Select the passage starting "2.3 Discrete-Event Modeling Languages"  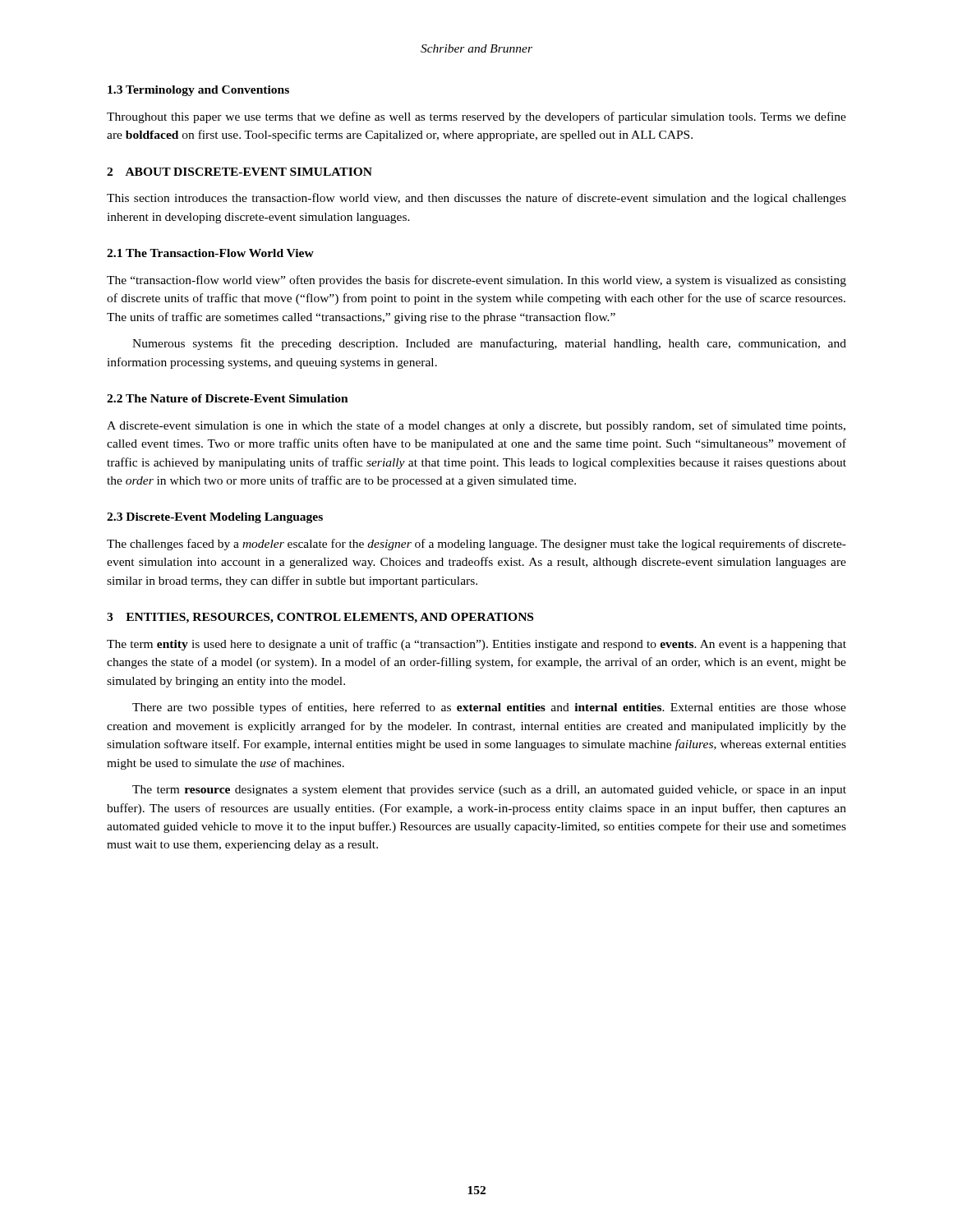point(215,517)
